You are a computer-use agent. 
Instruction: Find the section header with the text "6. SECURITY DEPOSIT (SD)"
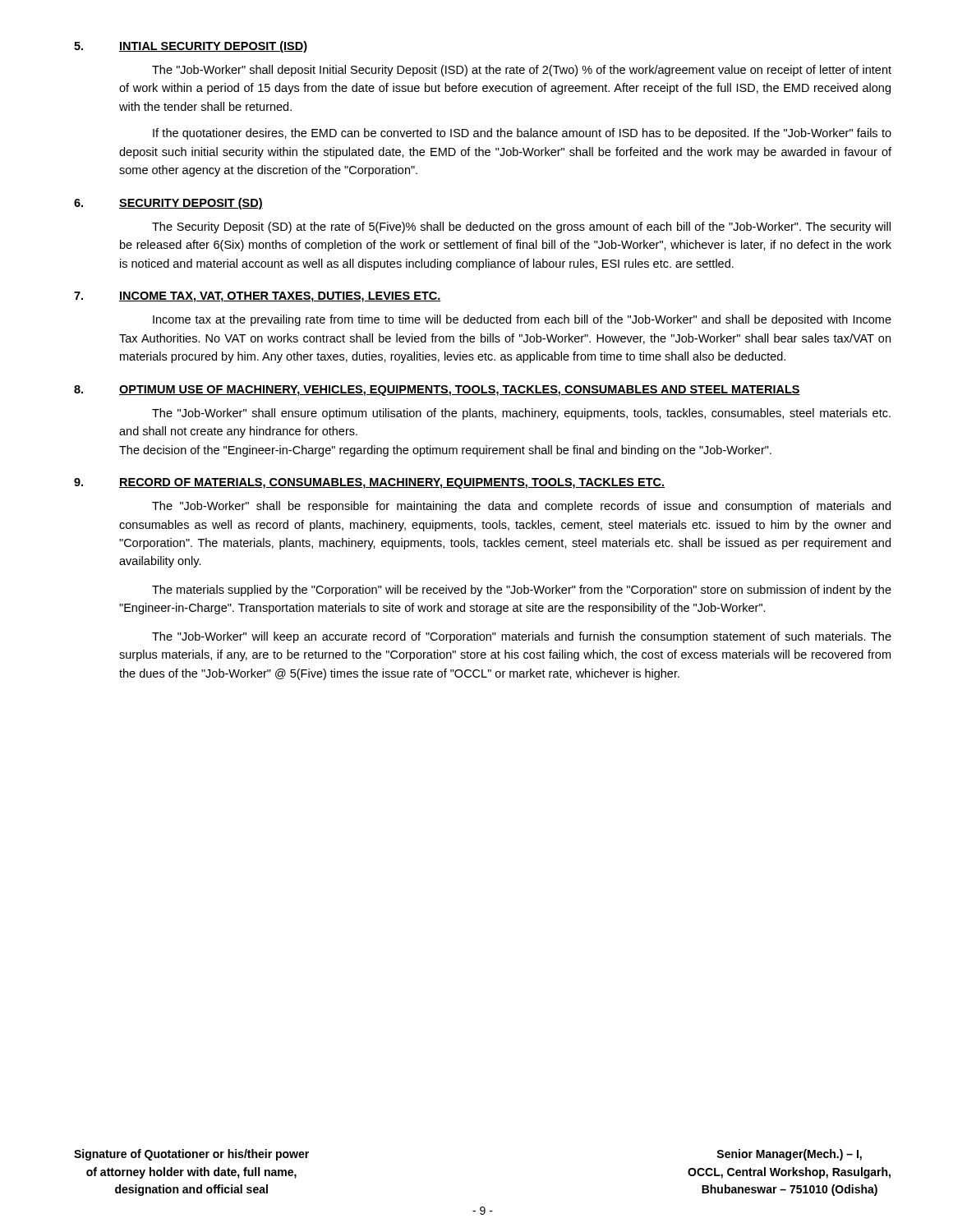pyautogui.click(x=168, y=204)
